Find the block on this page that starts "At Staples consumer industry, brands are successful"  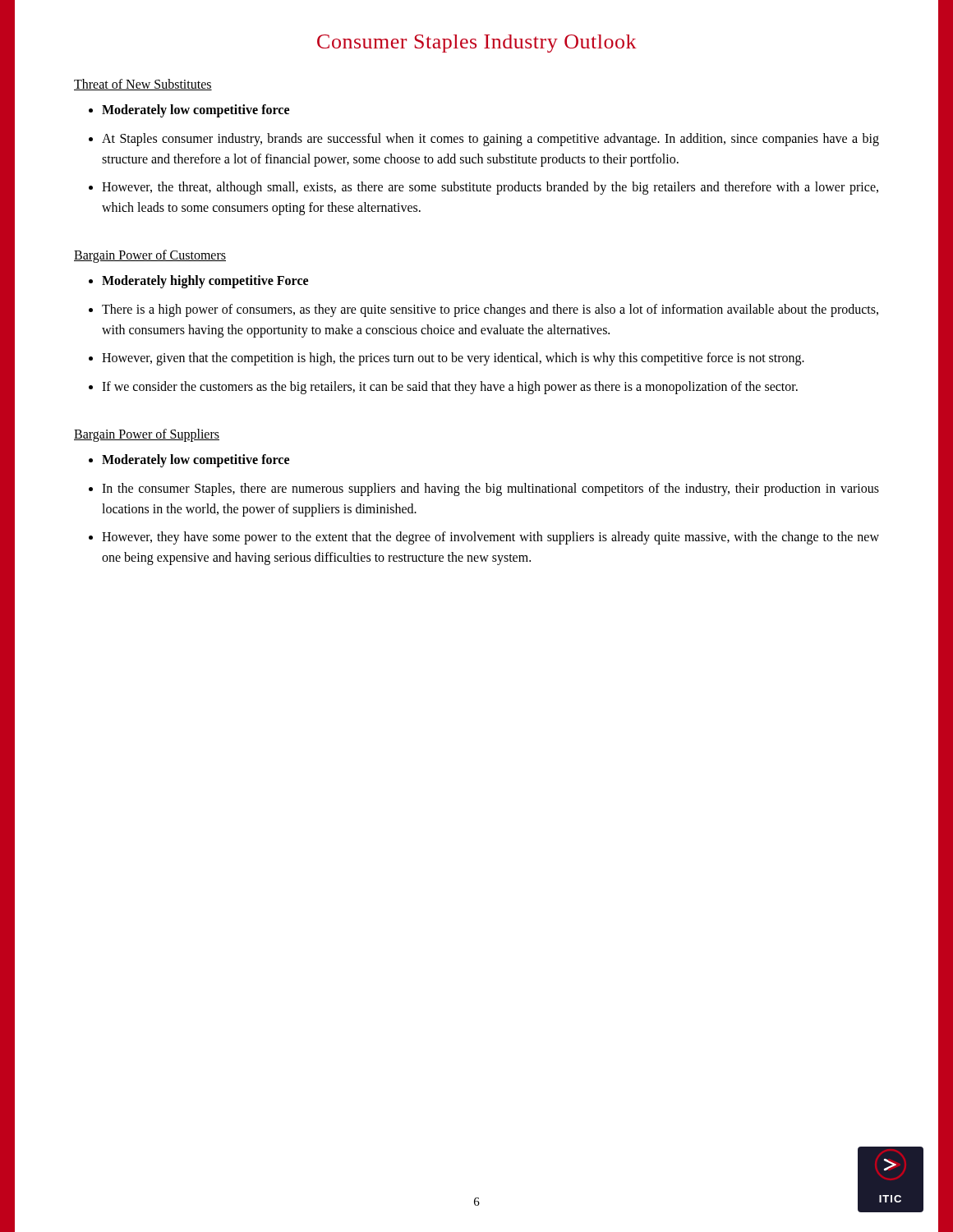coord(490,148)
